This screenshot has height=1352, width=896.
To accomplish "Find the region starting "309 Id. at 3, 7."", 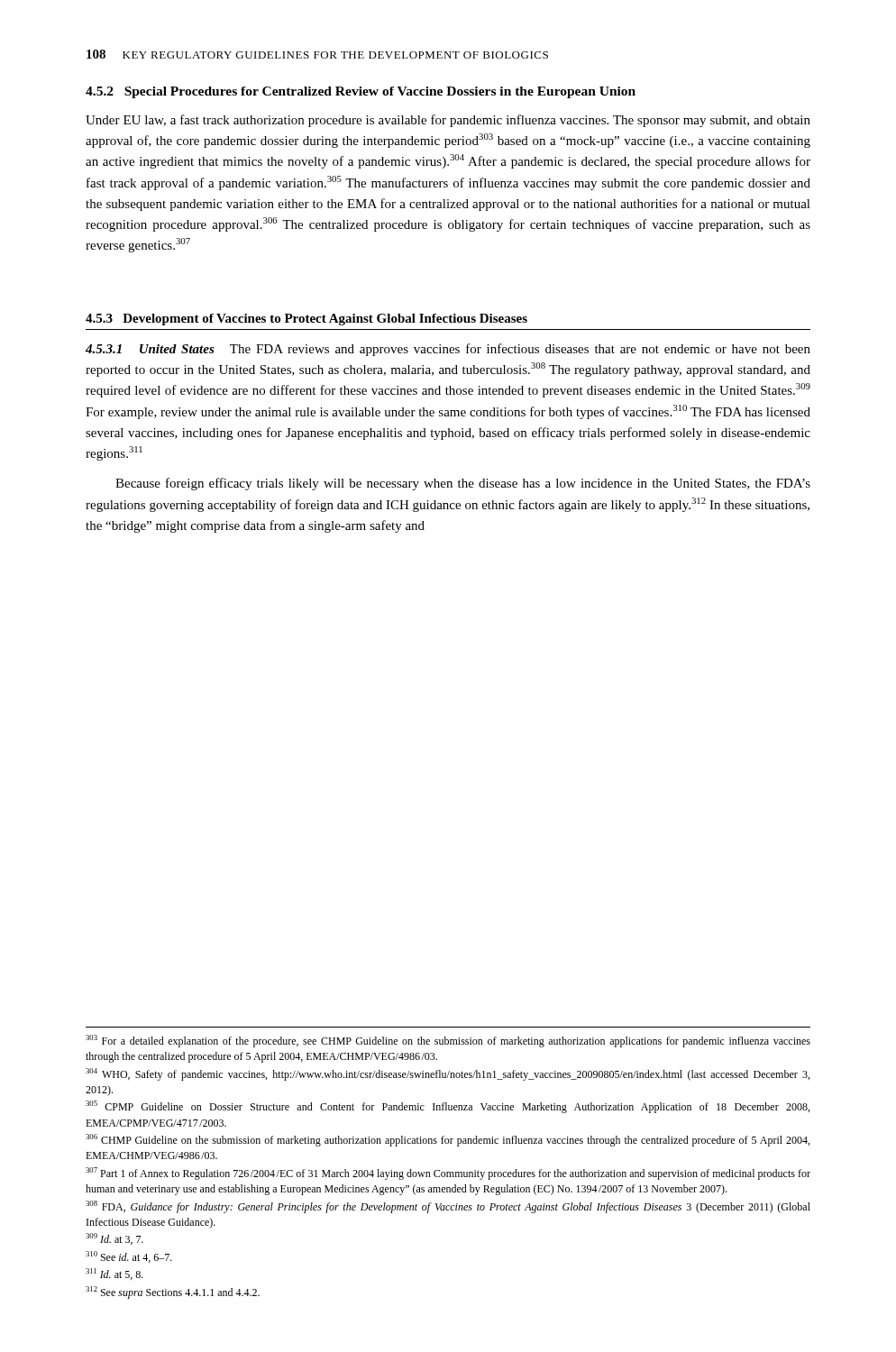I will pos(115,1239).
